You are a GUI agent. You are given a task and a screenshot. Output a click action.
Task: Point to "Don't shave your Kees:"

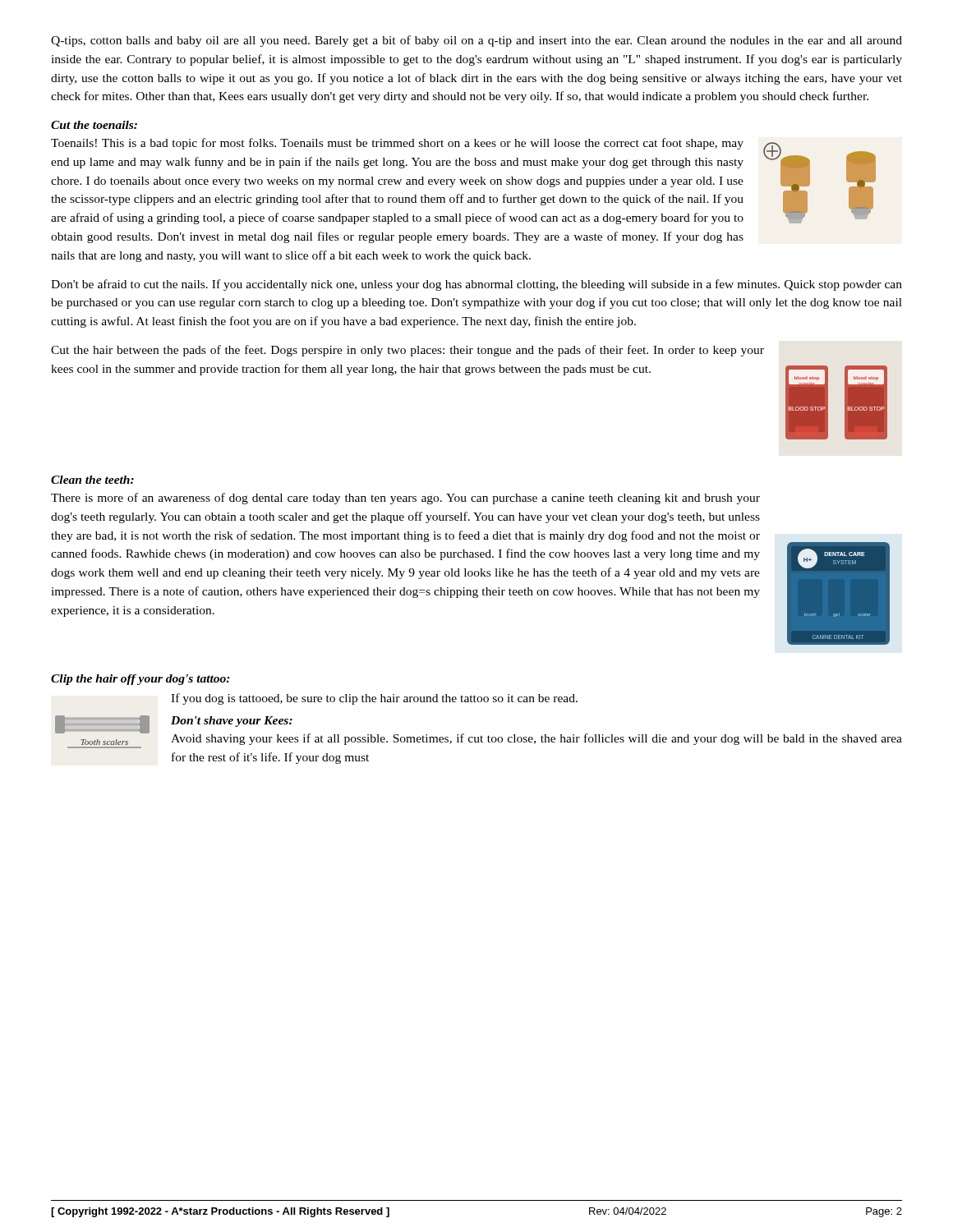232,720
